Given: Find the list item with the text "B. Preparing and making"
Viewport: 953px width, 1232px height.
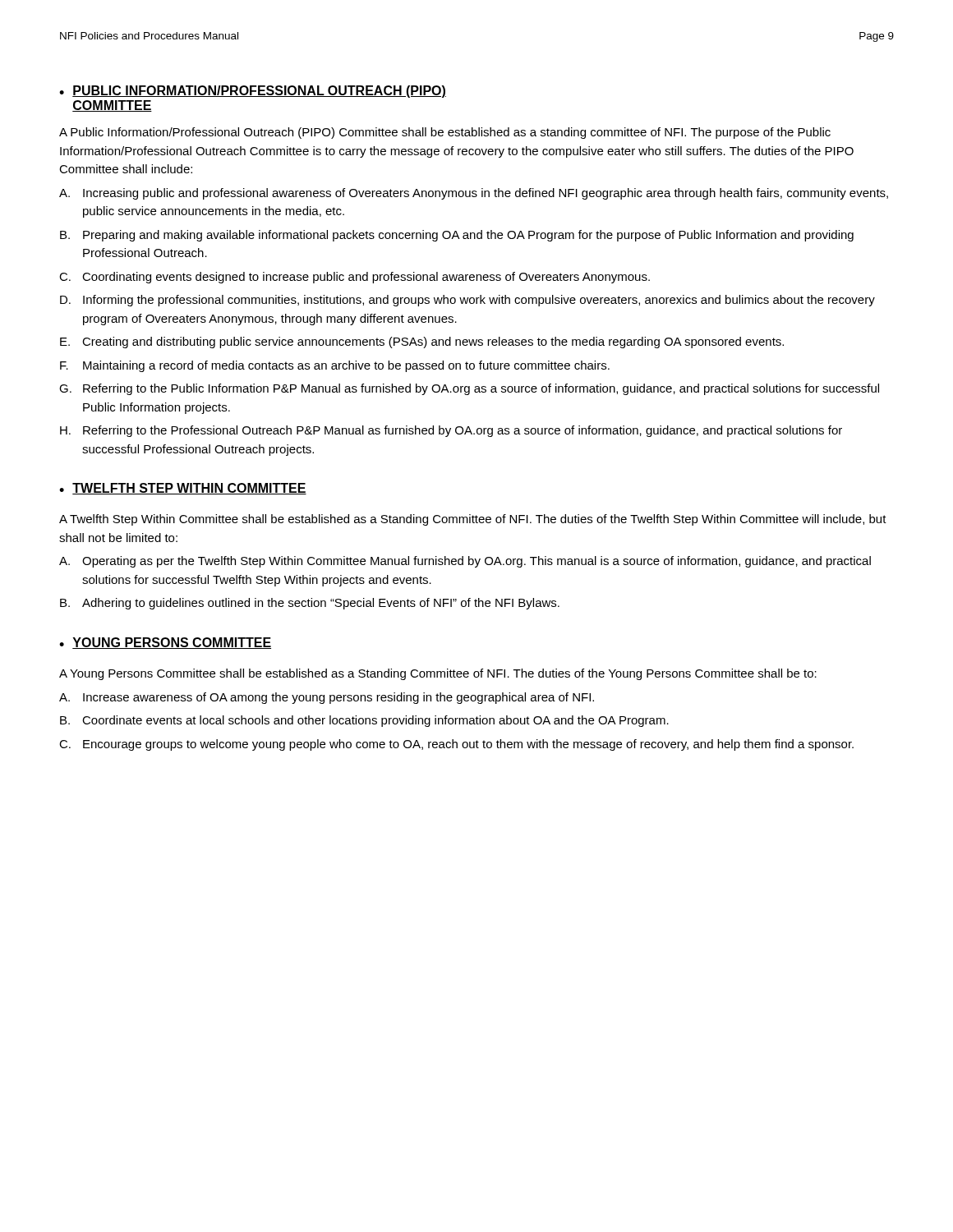Looking at the screenshot, I should (476, 244).
